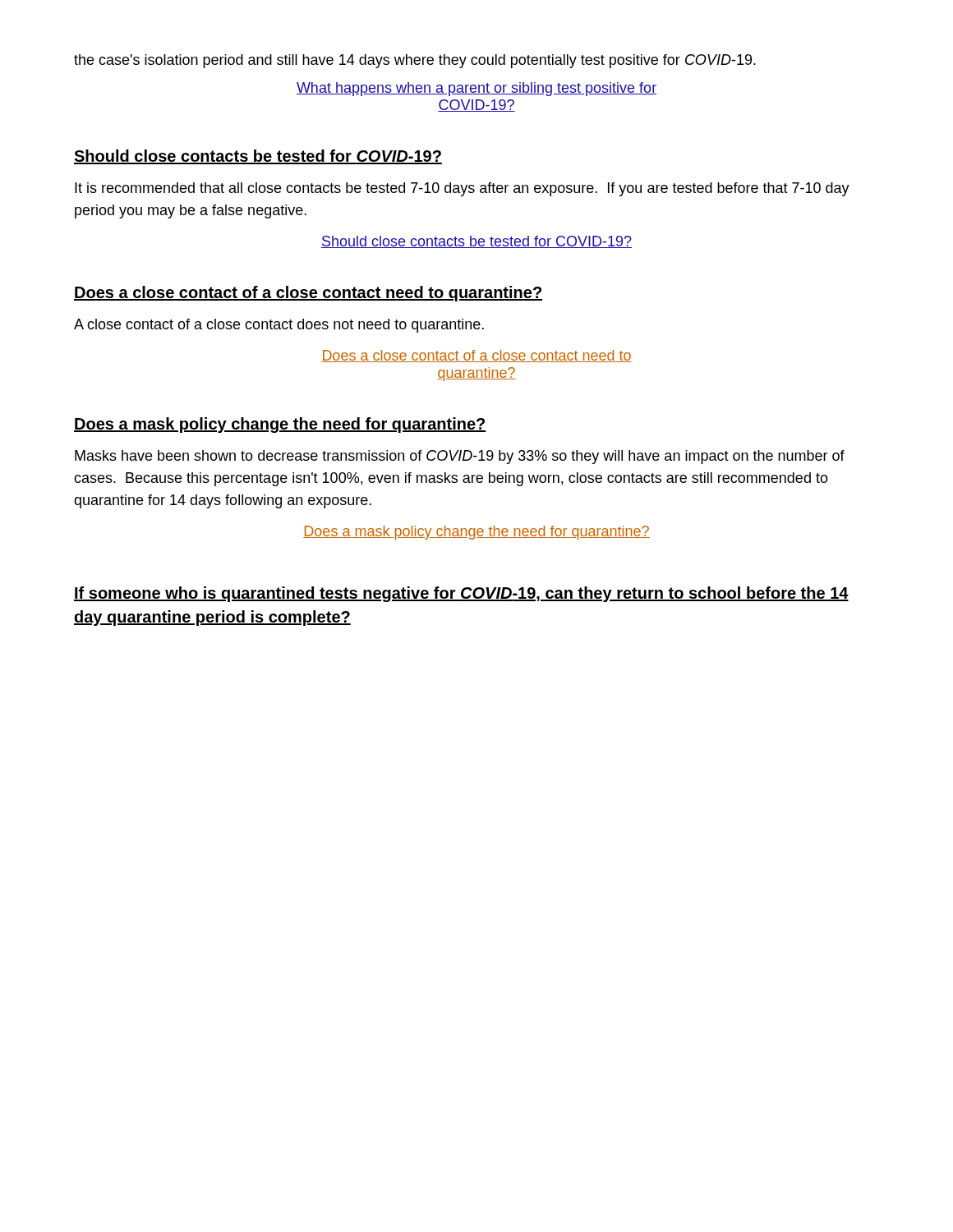Locate the section header that opens with "If someone who is quarantined"
Screen dimensions: 1232x953
(461, 605)
